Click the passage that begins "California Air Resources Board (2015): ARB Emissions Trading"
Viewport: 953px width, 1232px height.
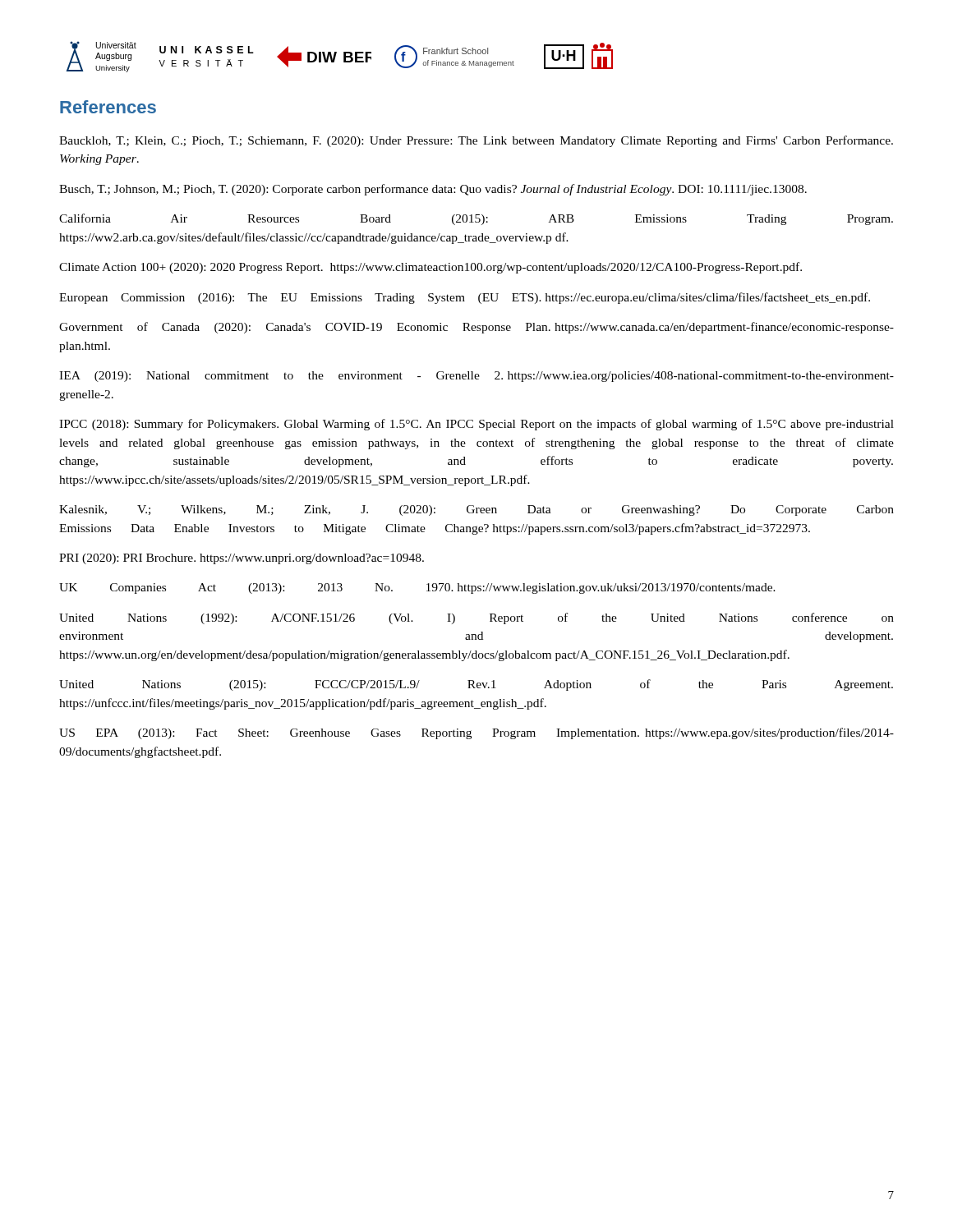click(476, 228)
